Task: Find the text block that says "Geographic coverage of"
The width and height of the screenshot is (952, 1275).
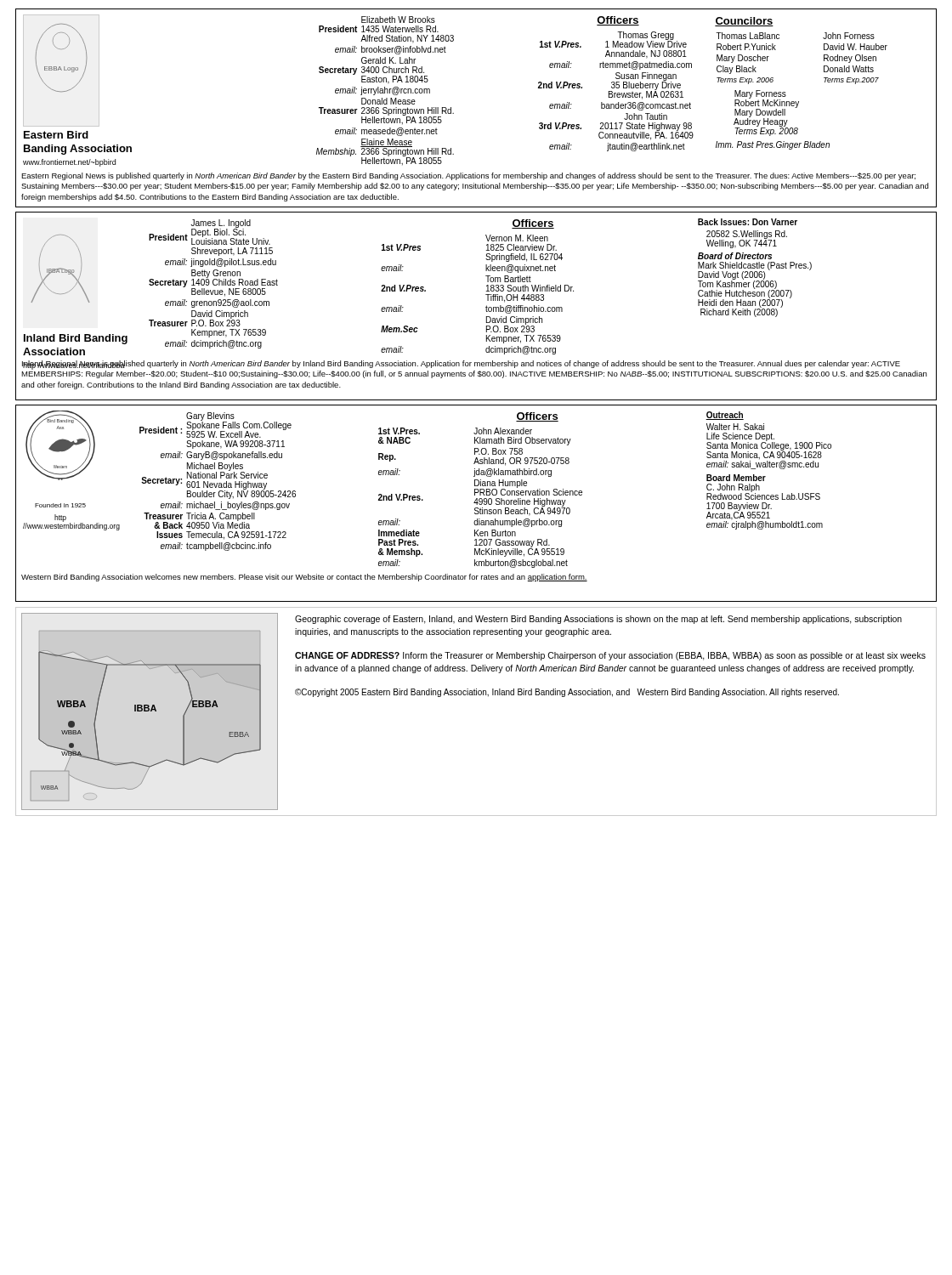Action: click(x=598, y=625)
